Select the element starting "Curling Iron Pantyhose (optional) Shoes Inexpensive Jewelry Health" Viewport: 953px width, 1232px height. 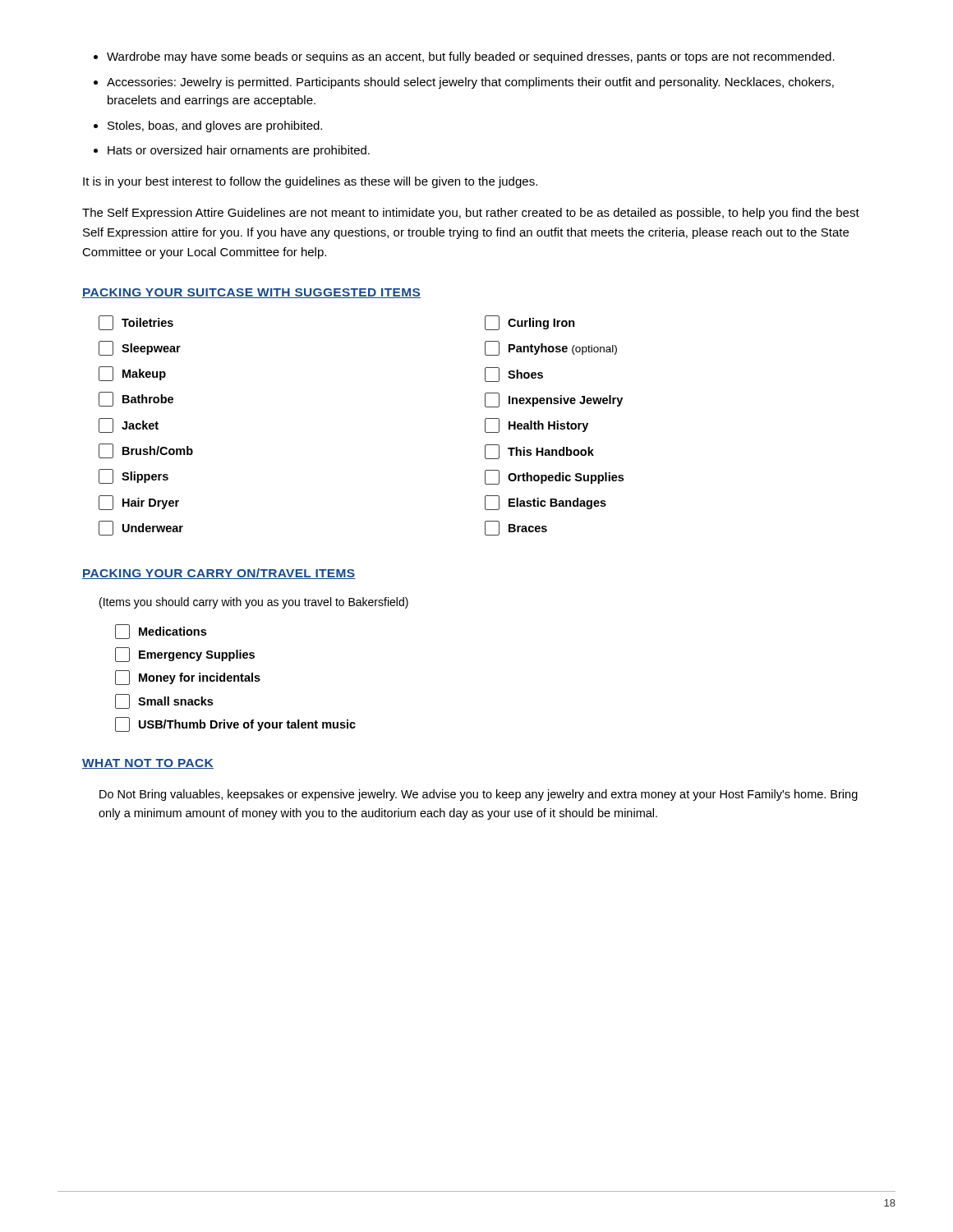[x=530, y=323]
